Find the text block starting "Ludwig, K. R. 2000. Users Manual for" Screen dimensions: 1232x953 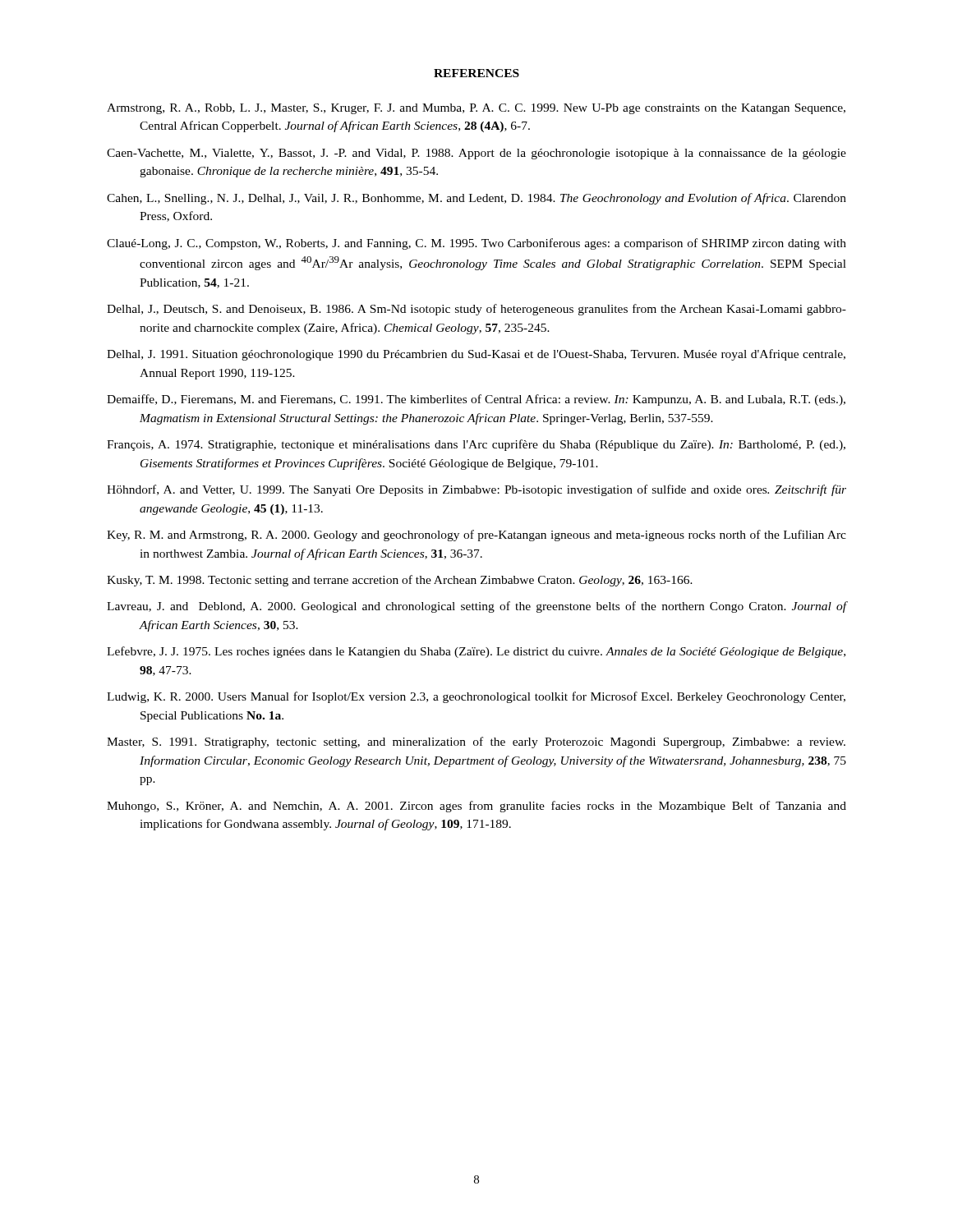tap(476, 706)
